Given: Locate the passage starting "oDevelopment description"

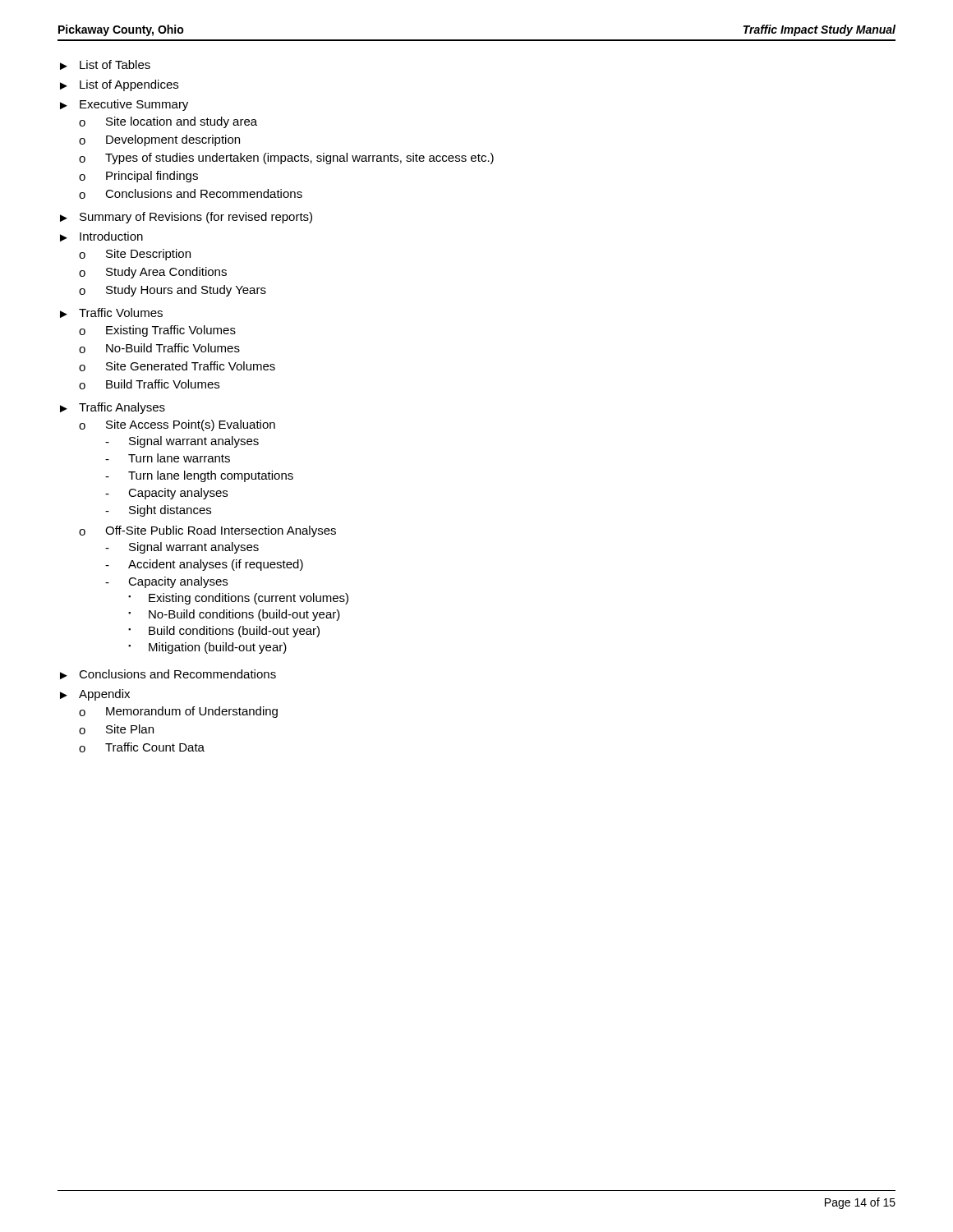Looking at the screenshot, I should pyautogui.click(x=159, y=140).
